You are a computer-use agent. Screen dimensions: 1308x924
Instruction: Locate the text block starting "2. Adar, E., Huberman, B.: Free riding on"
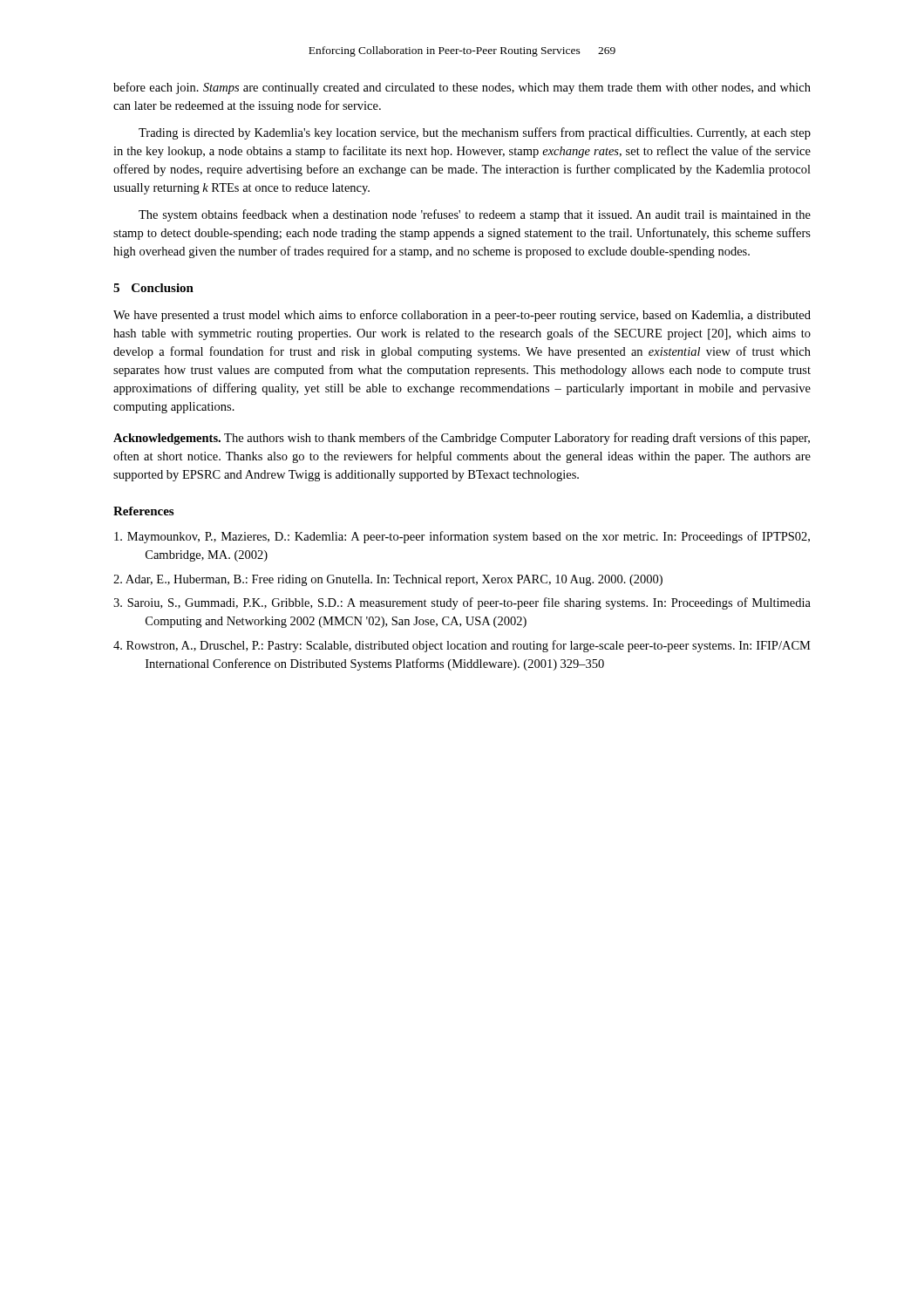pyautogui.click(x=462, y=579)
